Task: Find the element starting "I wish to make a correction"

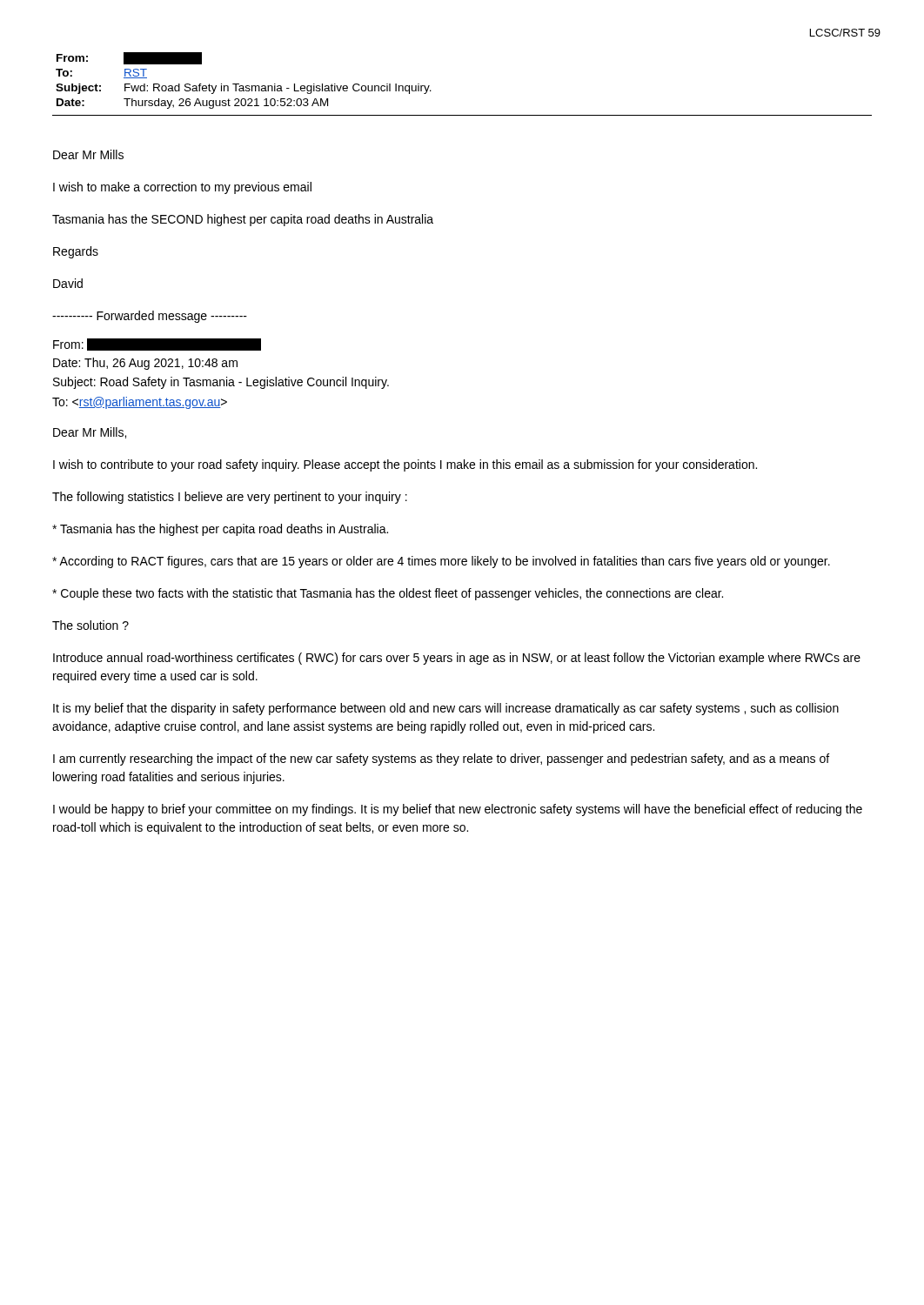Action: coord(182,188)
